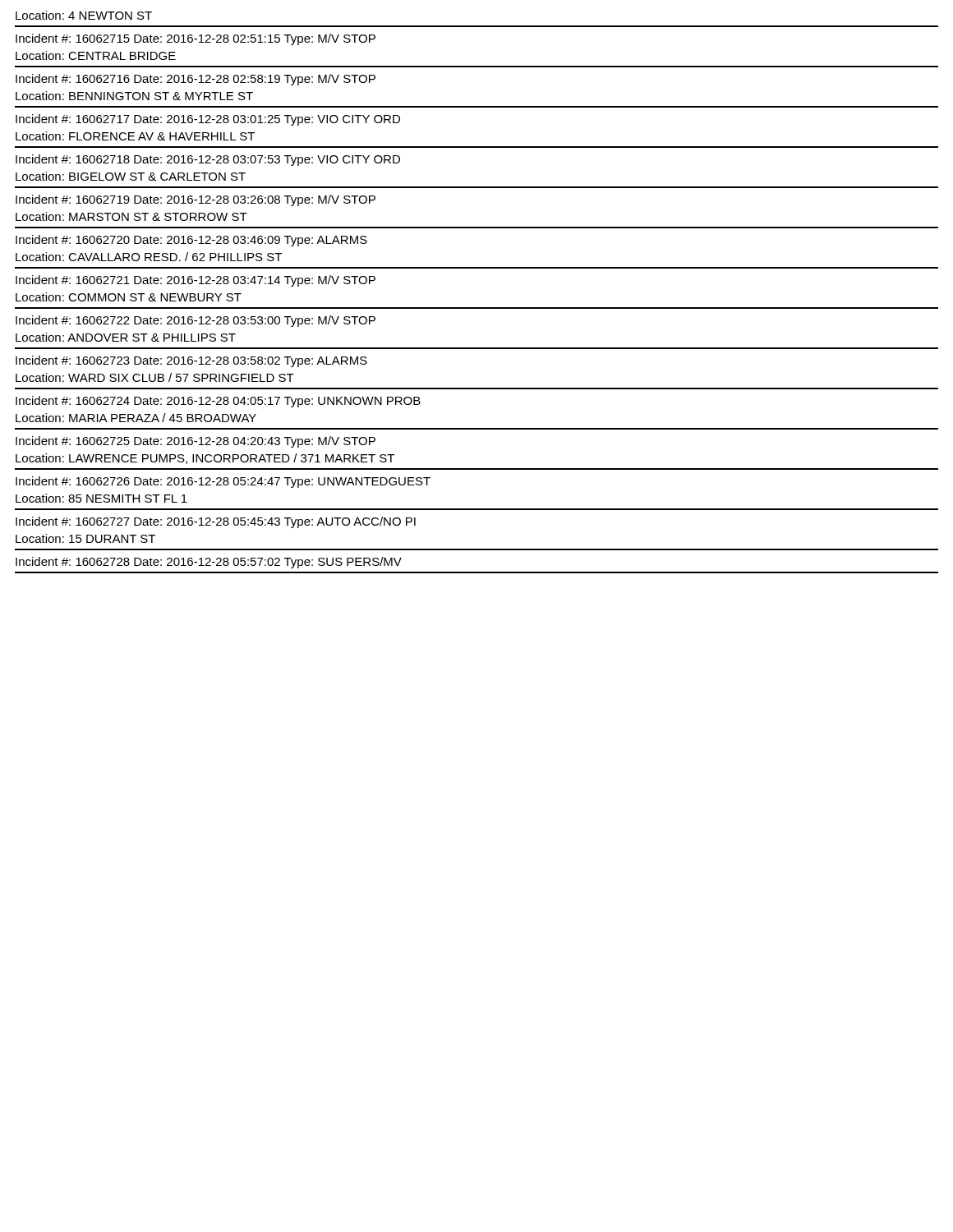The image size is (953, 1232).
Task: Select the text block starting "Incident #: 16062718 Date: 2016-12-28"
Action: [208, 160]
